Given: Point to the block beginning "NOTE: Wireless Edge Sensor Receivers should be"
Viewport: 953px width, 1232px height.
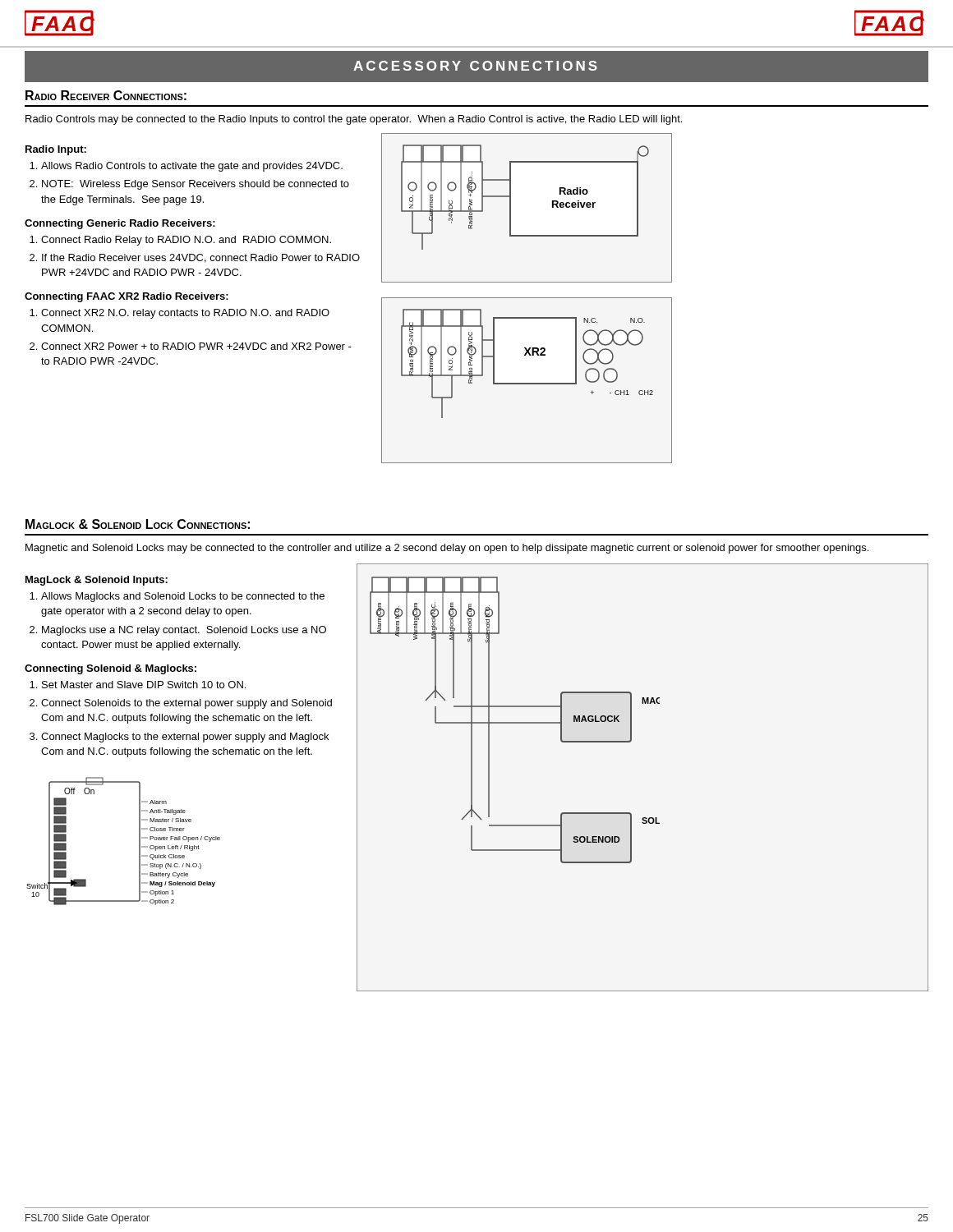Looking at the screenshot, I should click(195, 191).
